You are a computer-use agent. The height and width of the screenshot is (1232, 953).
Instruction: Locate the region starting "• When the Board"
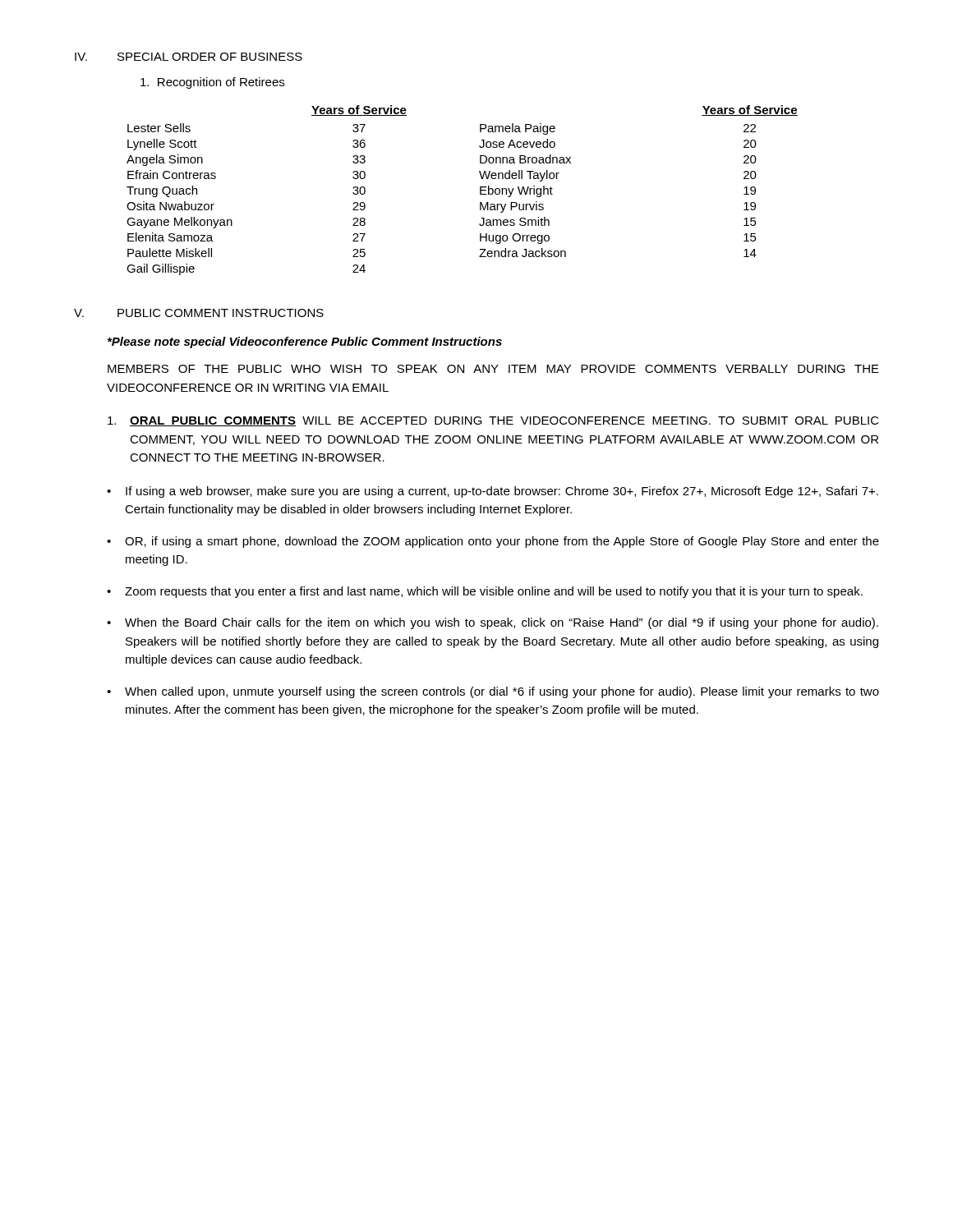click(x=493, y=641)
